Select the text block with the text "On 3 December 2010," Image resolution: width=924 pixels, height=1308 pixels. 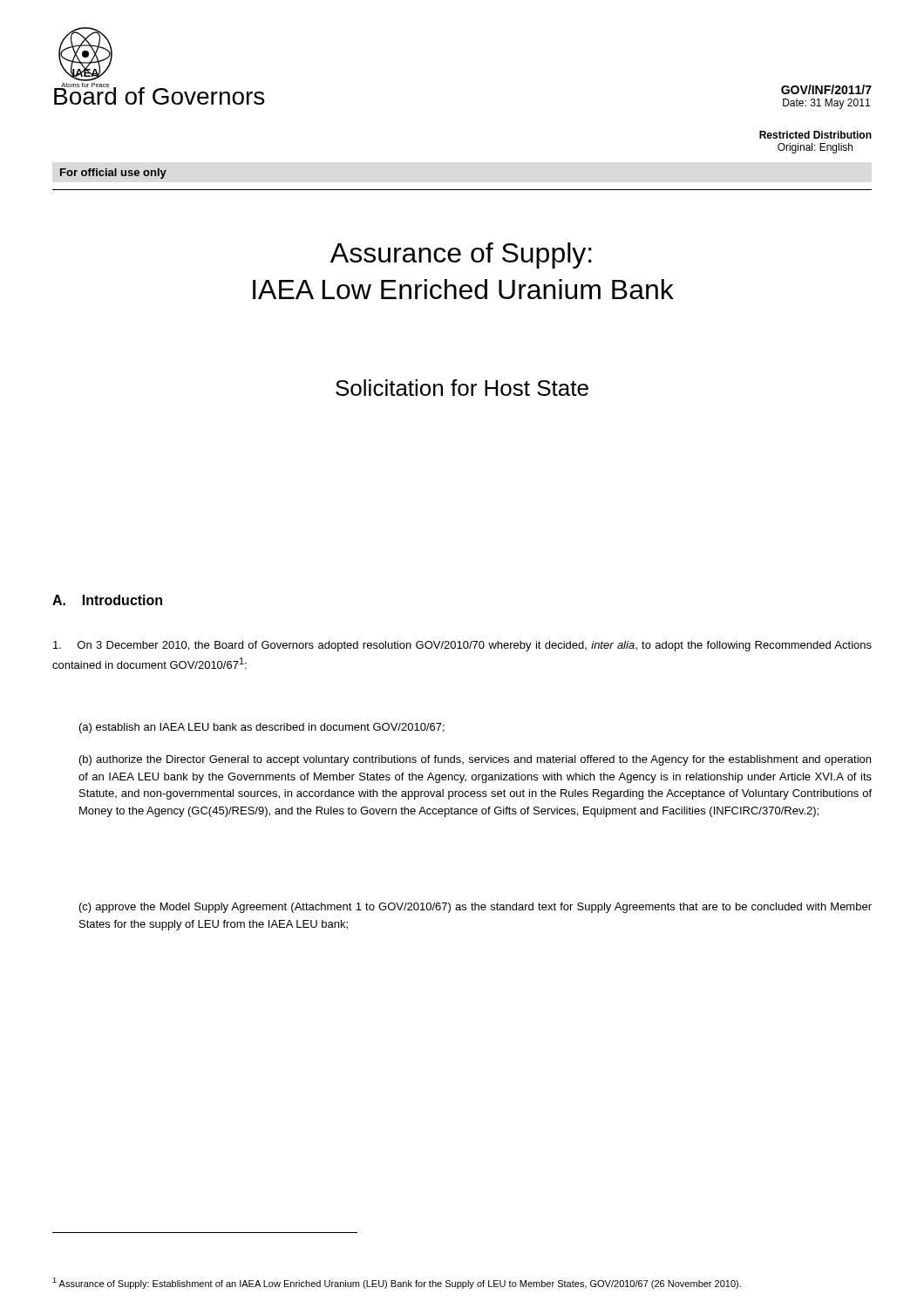(x=462, y=655)
